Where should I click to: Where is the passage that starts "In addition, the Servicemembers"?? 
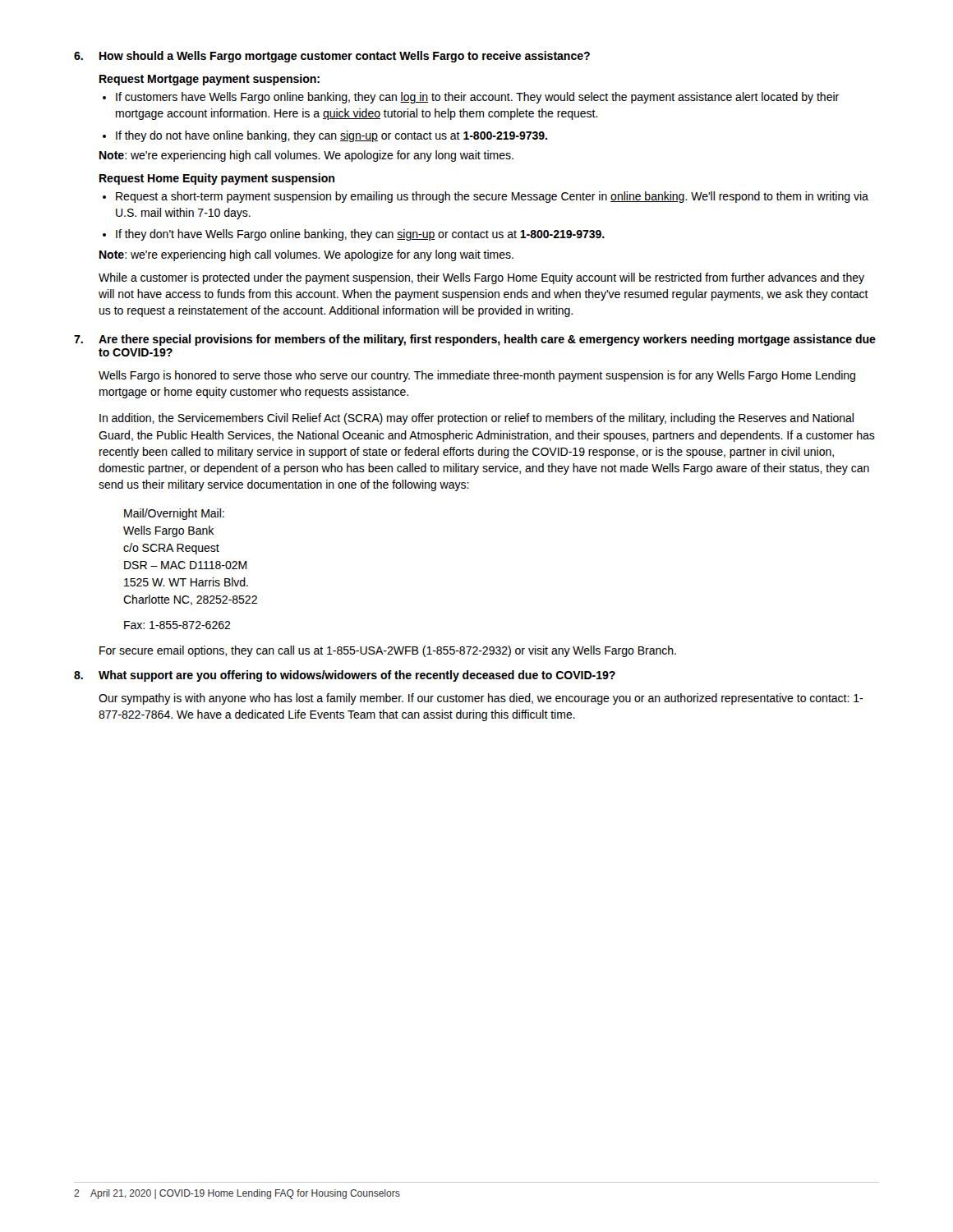pos(487,452)
